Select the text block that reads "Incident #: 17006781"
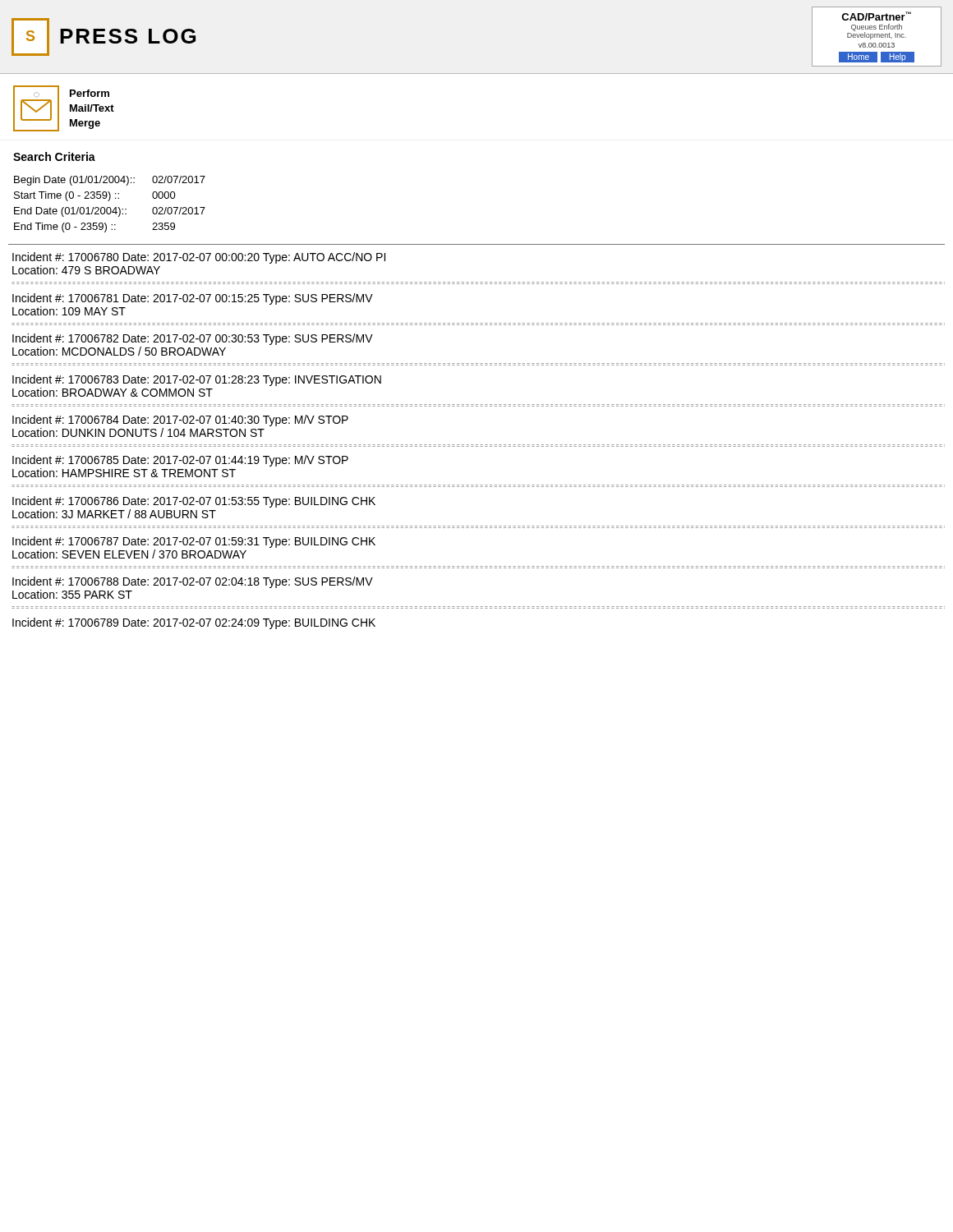This screenshot has height=1232, width=953. (193, 299)
